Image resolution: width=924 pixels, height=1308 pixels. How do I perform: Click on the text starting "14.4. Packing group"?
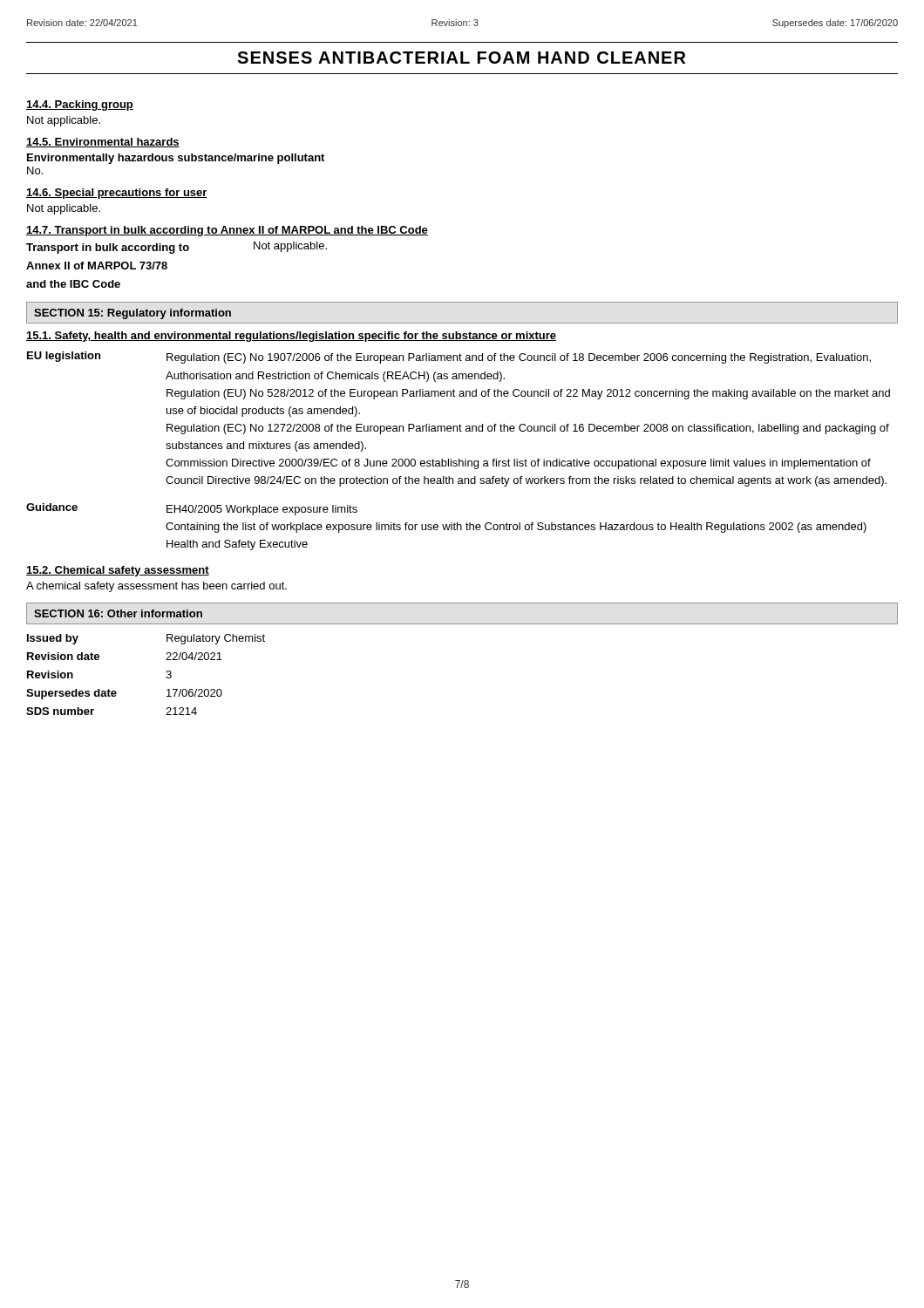(x=80, y=104)
